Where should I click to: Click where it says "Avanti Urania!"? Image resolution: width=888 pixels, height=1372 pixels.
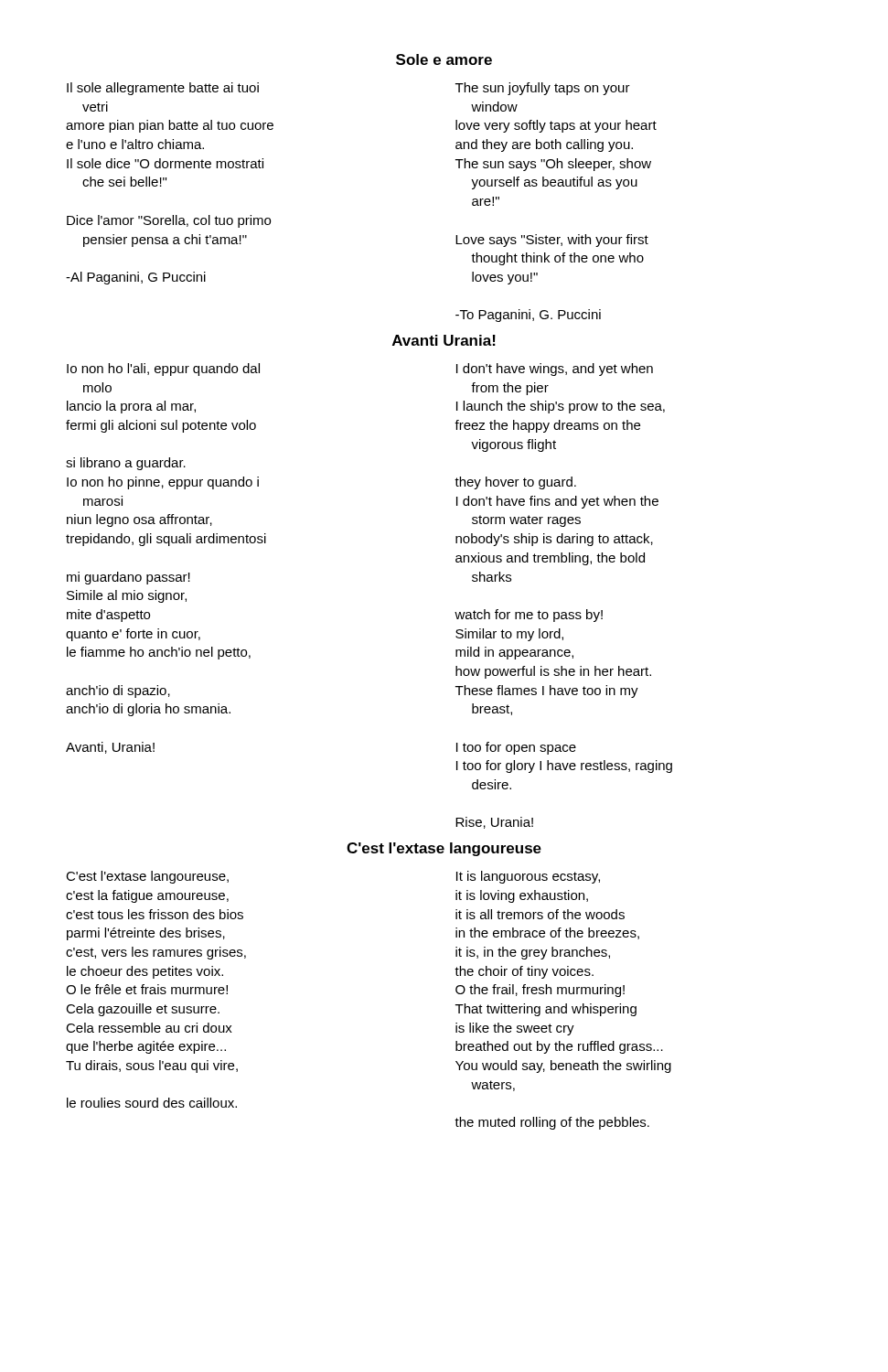pos(444,341)
